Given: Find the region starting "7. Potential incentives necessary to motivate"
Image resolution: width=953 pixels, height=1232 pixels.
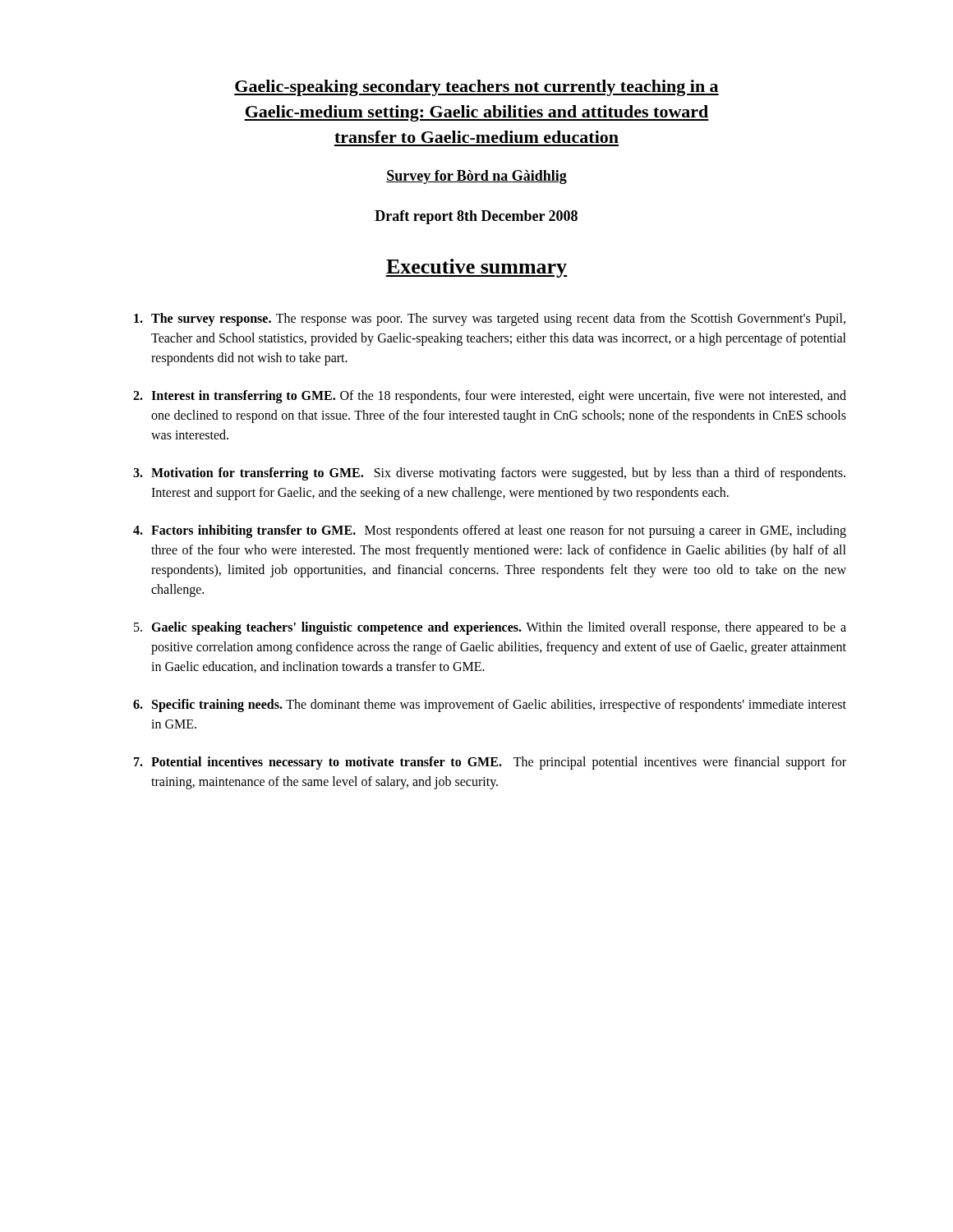Looking at the screenshot, I should pyautogui.click(x=476, y=772).
